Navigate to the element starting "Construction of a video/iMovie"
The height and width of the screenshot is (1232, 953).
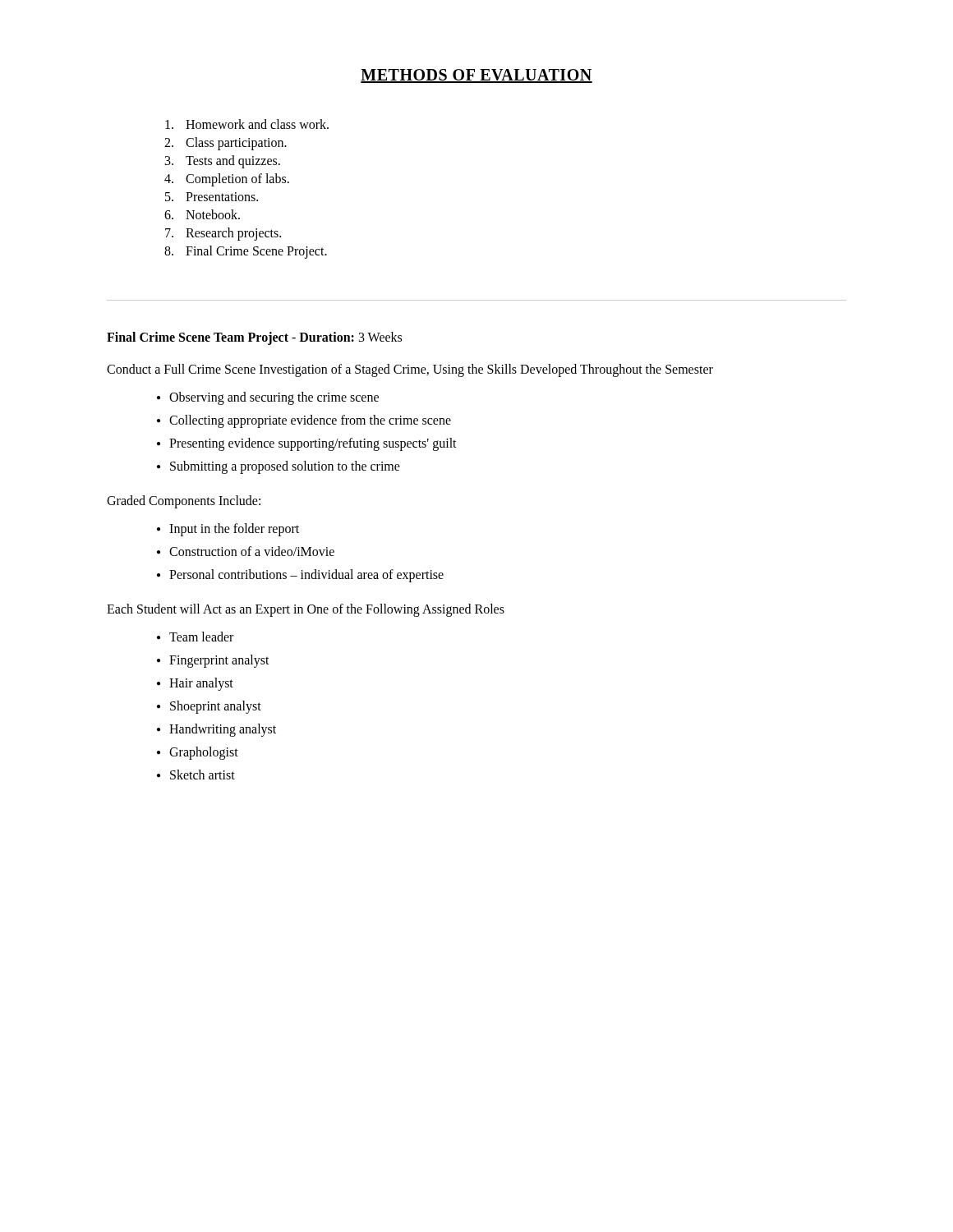click(x=246, y=551)
